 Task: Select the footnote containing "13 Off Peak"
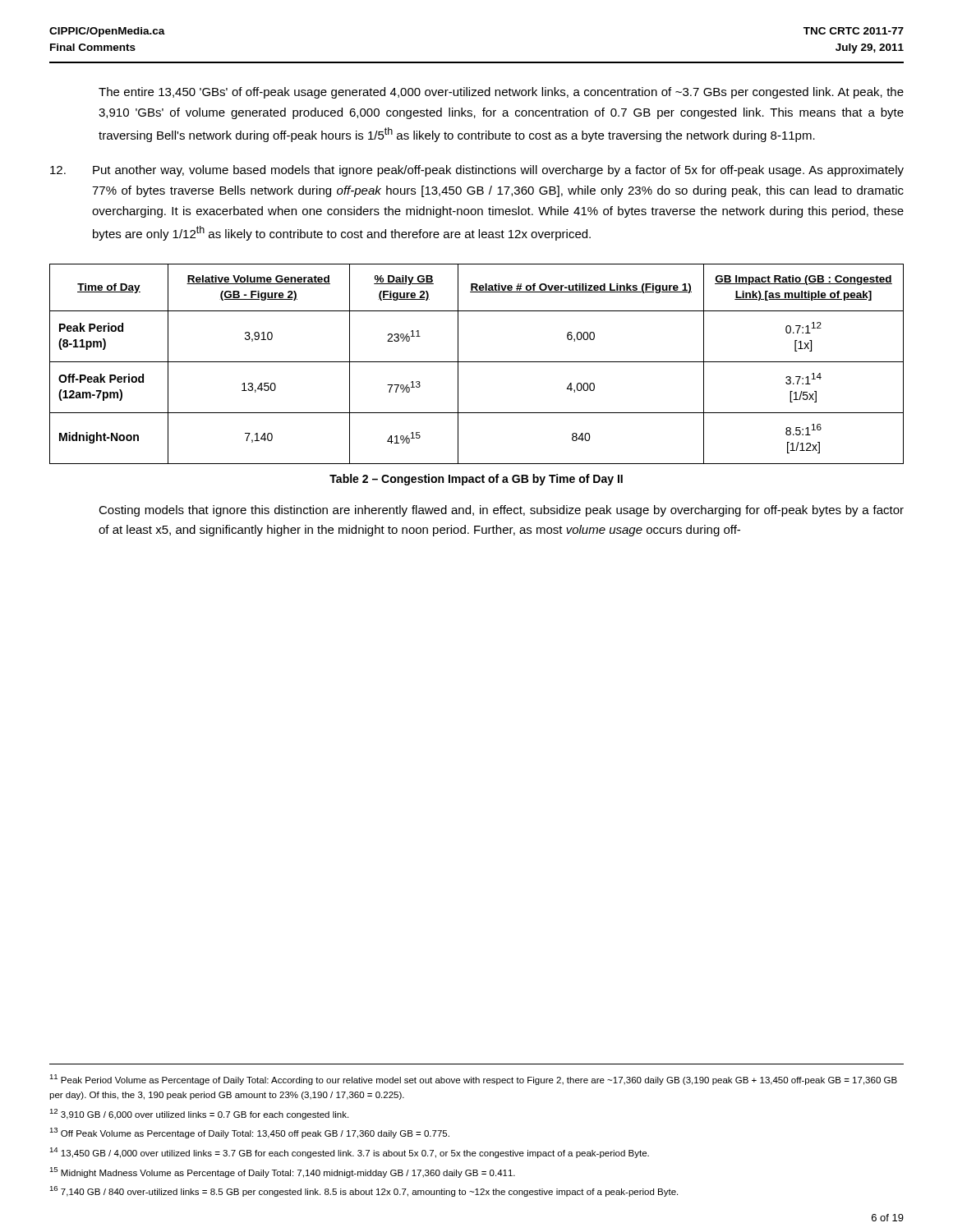click(250, 1132)
